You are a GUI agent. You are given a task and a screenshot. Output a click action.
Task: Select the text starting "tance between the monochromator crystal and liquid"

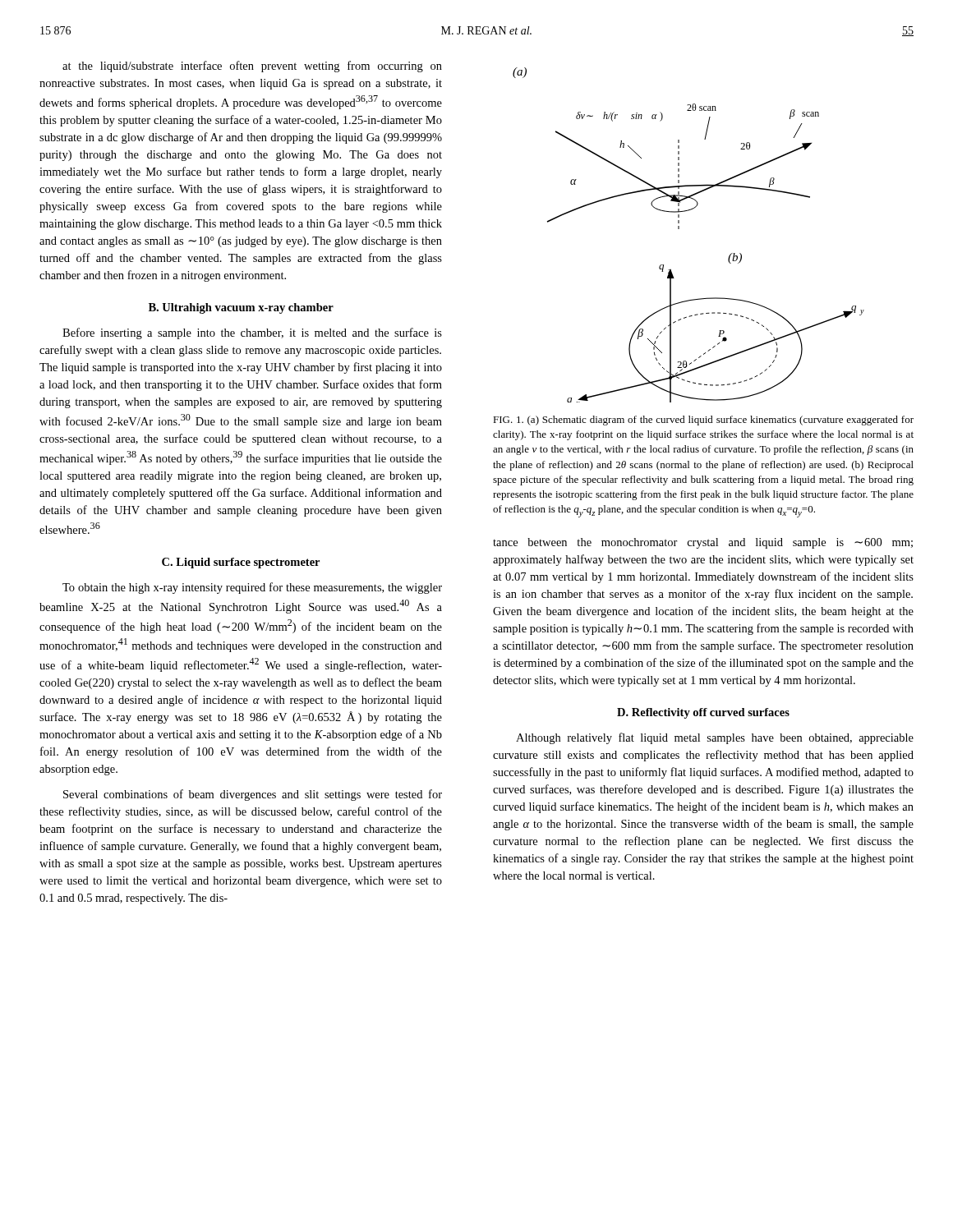[x=703, y=611]
